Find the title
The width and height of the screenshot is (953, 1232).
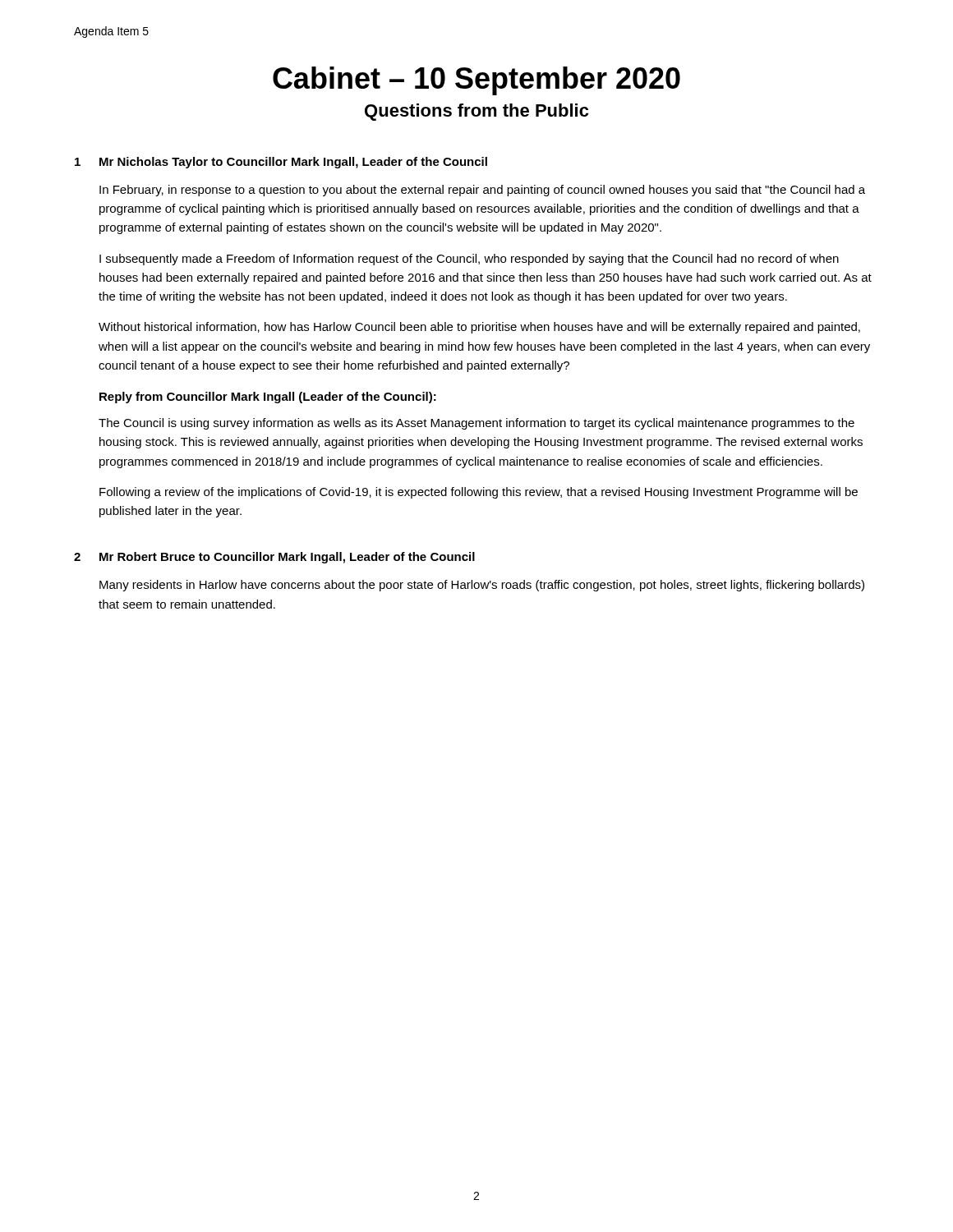coord(476,92)
